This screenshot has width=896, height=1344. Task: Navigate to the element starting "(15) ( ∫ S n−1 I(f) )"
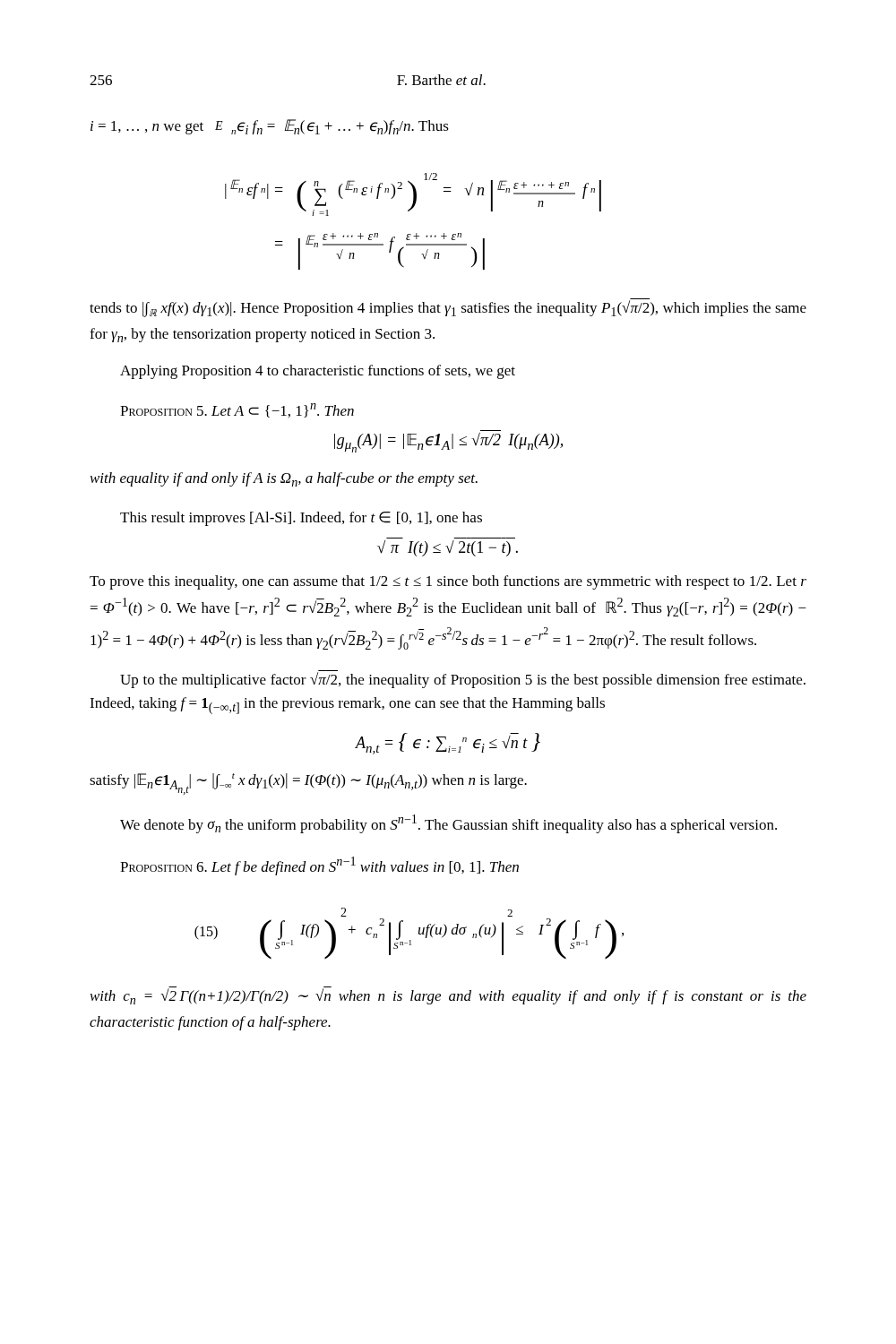pyautogui.click(x=448, y=932)
